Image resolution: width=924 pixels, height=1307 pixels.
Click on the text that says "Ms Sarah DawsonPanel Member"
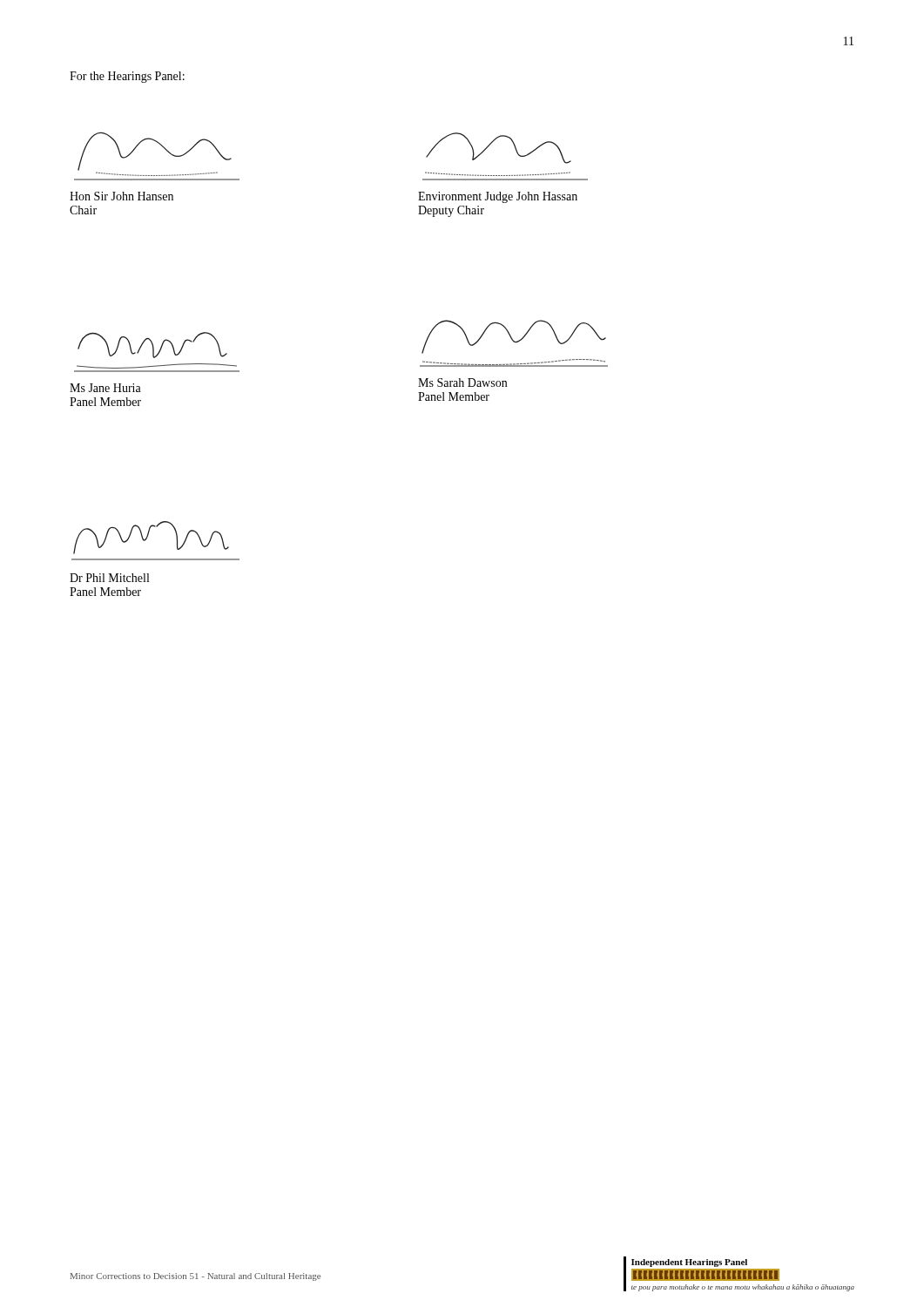coord(463,390)
